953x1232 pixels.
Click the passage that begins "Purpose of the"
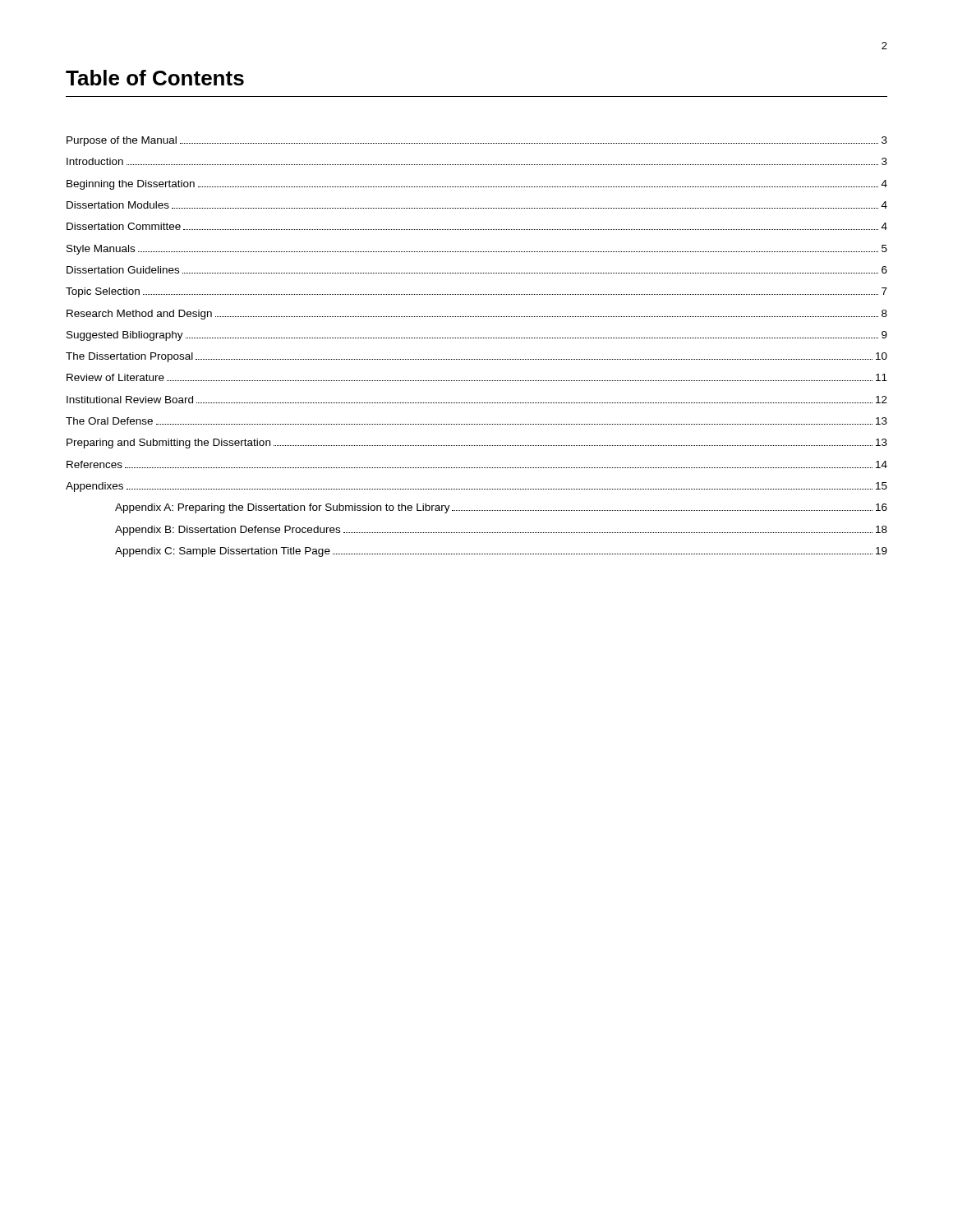[x=476, y=141]
